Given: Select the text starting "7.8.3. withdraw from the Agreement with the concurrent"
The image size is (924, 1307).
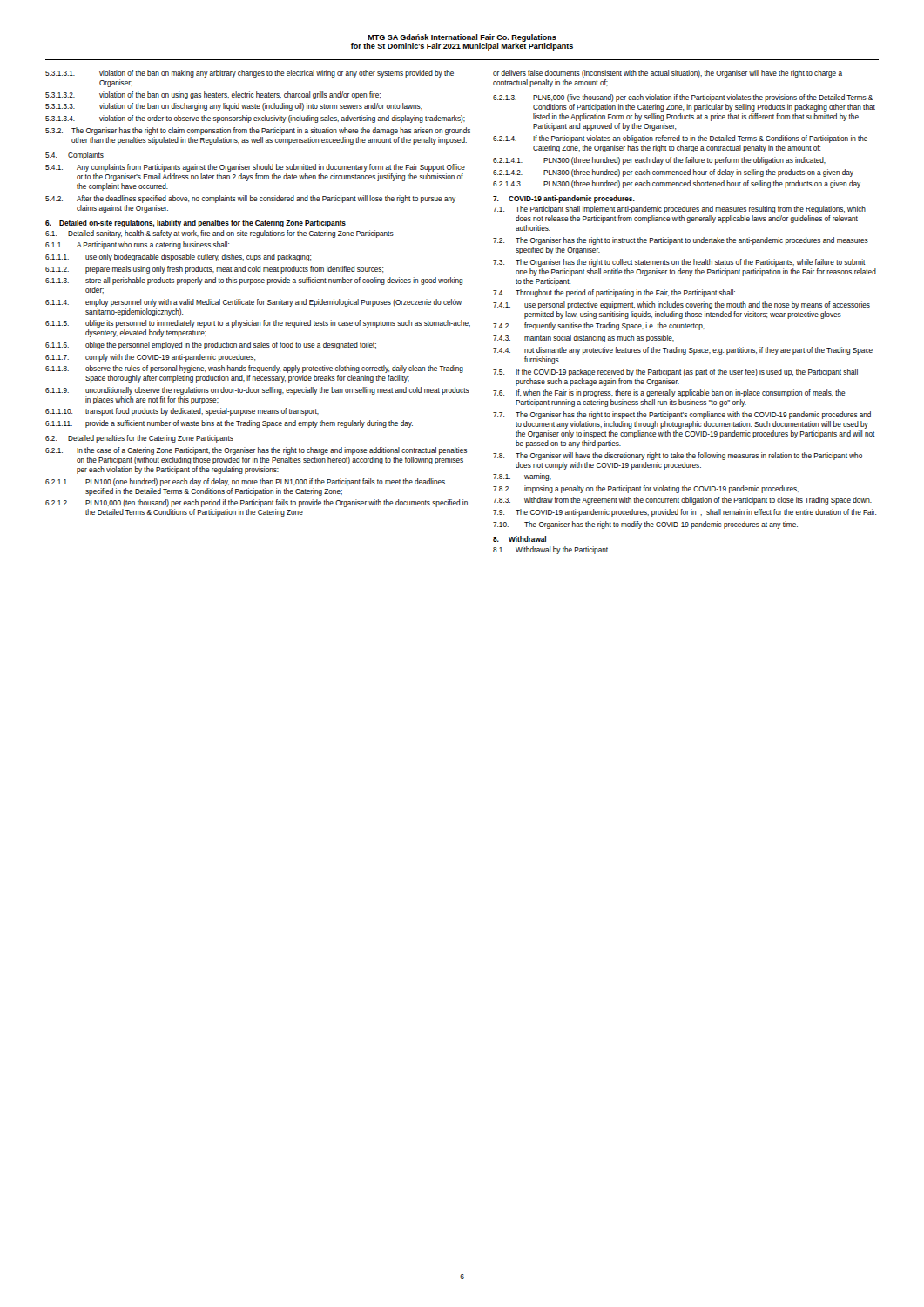Looking at the screenshot, I should [x=682, y=501].
